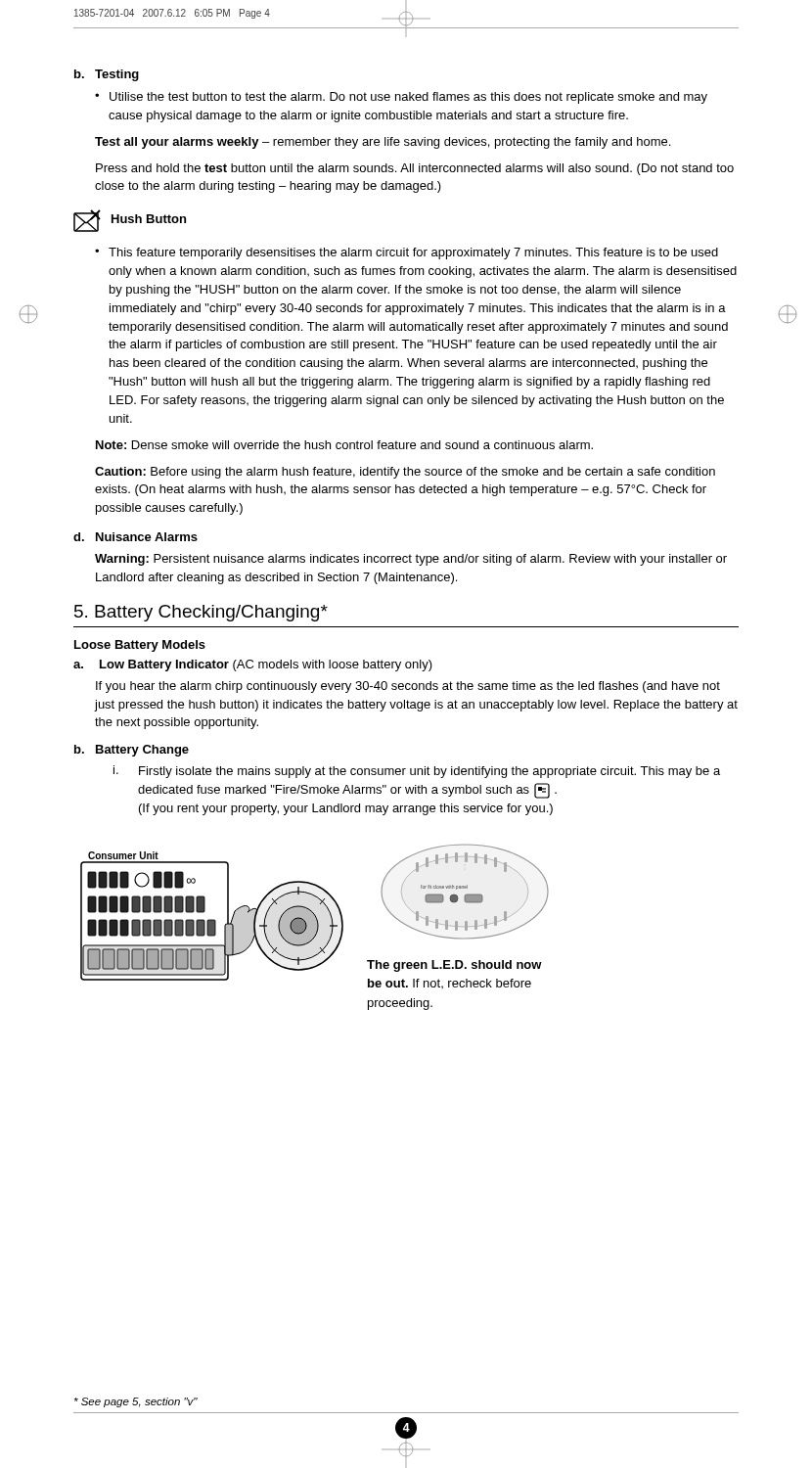Find the section header that says "b. Testing"
This screenshot has height=1468, width=812.
coord(107,75)
